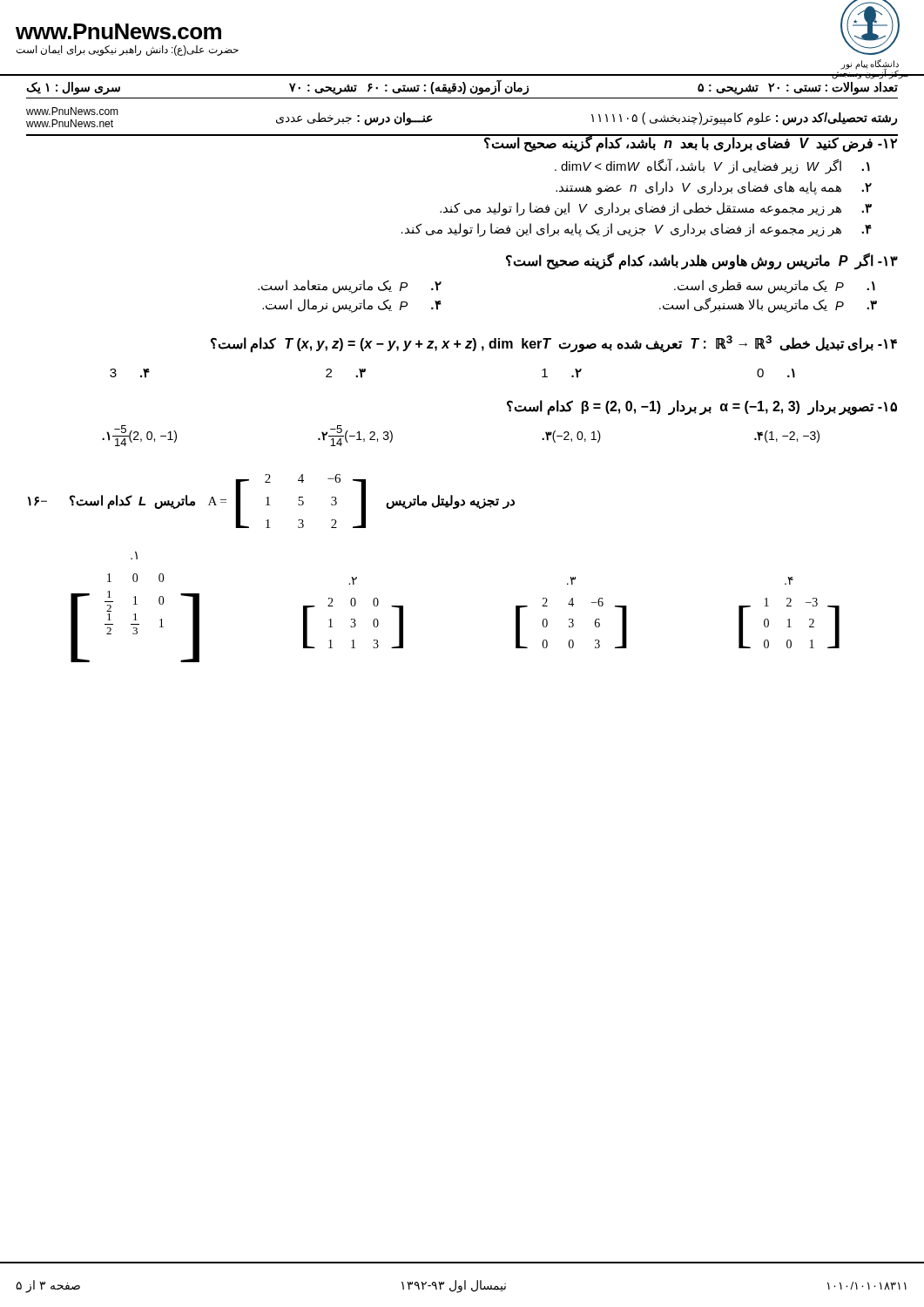This screenshot has height=1307, width=924.
Task: Click the passage that begins "در تجزیه دولیتل ماتریس A = ["
Action: (x=271, y=501)
